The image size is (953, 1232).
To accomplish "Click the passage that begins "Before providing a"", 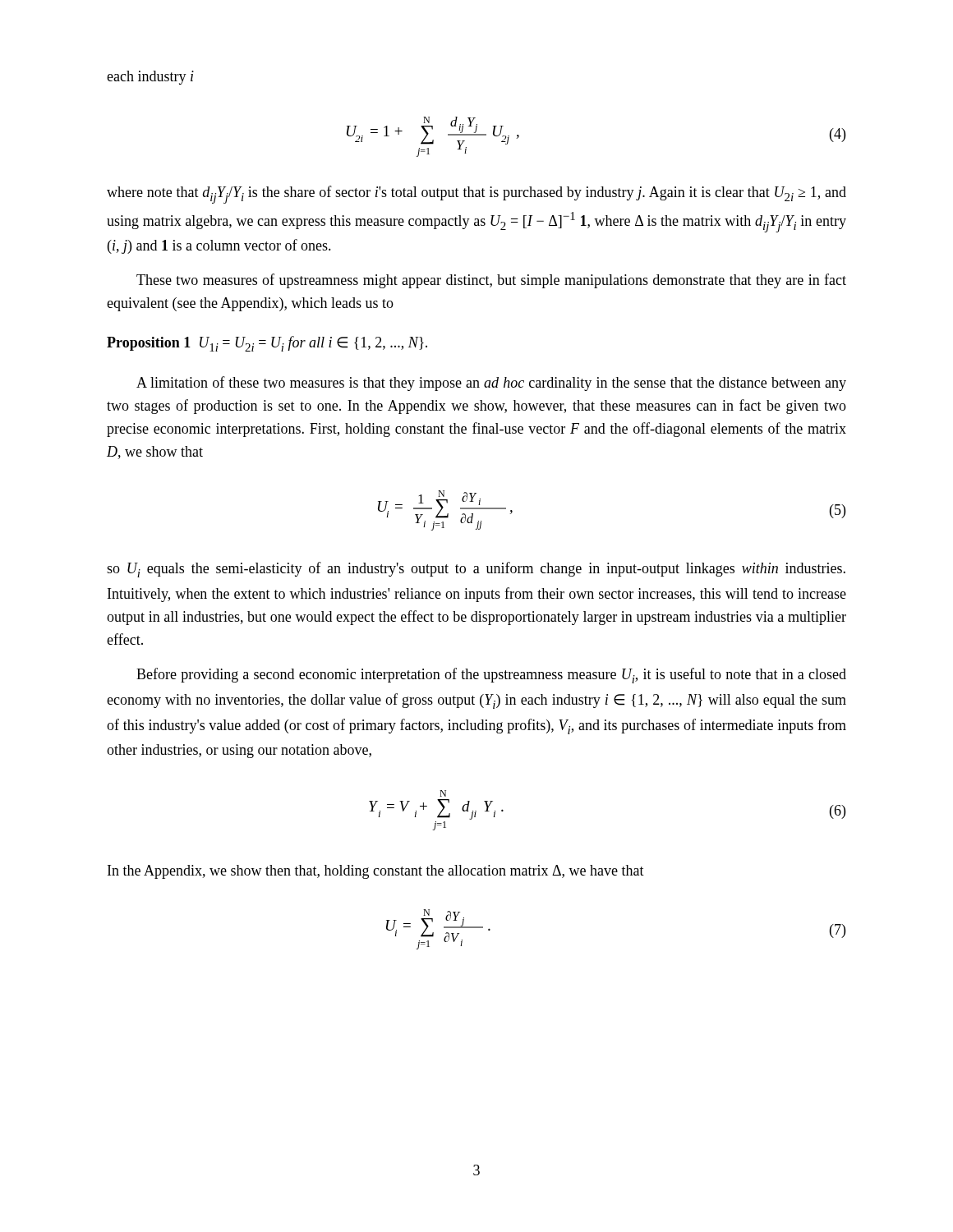I will [476, 713].
